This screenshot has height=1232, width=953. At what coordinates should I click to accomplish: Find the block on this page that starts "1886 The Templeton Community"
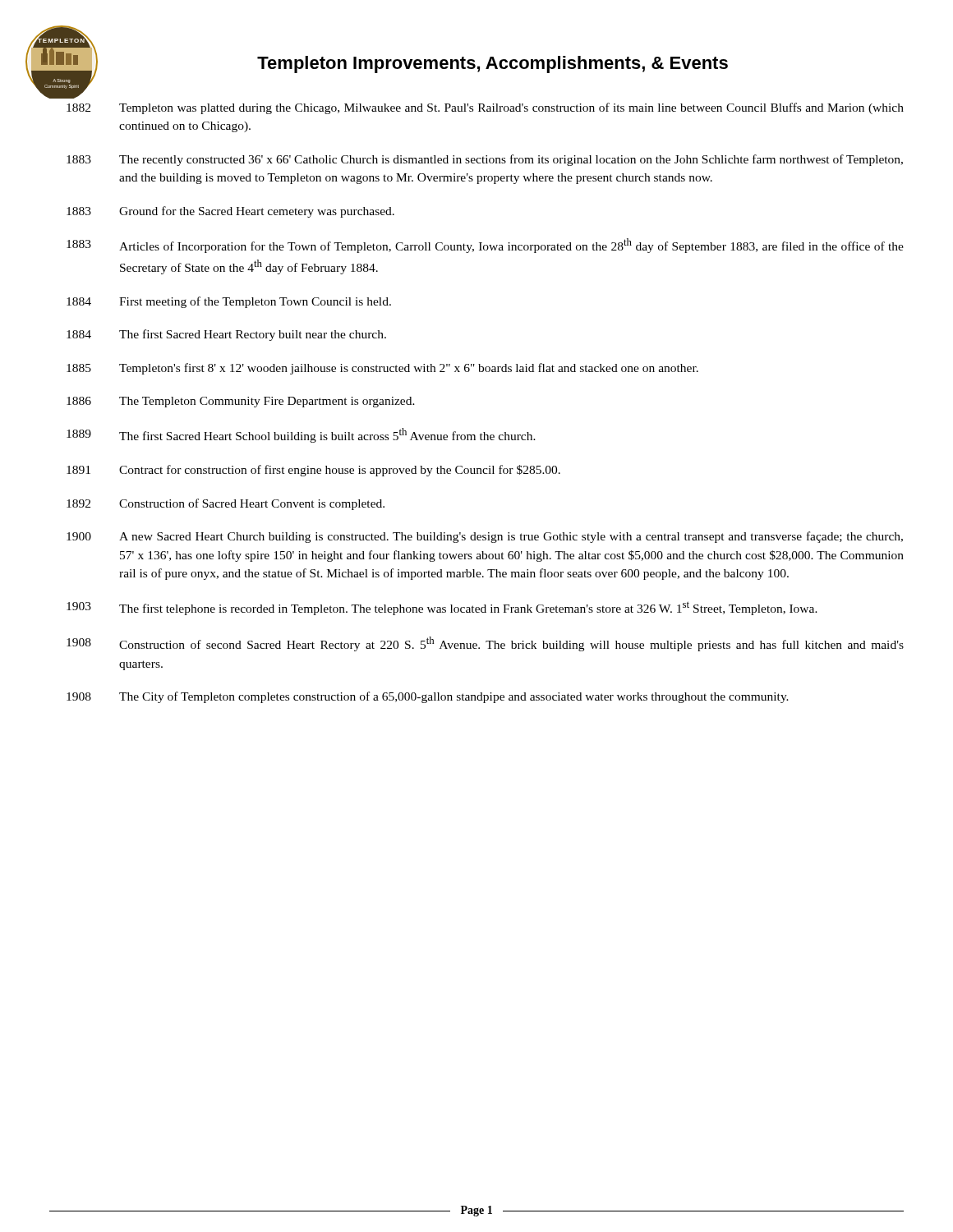click(x=241, y=402)
